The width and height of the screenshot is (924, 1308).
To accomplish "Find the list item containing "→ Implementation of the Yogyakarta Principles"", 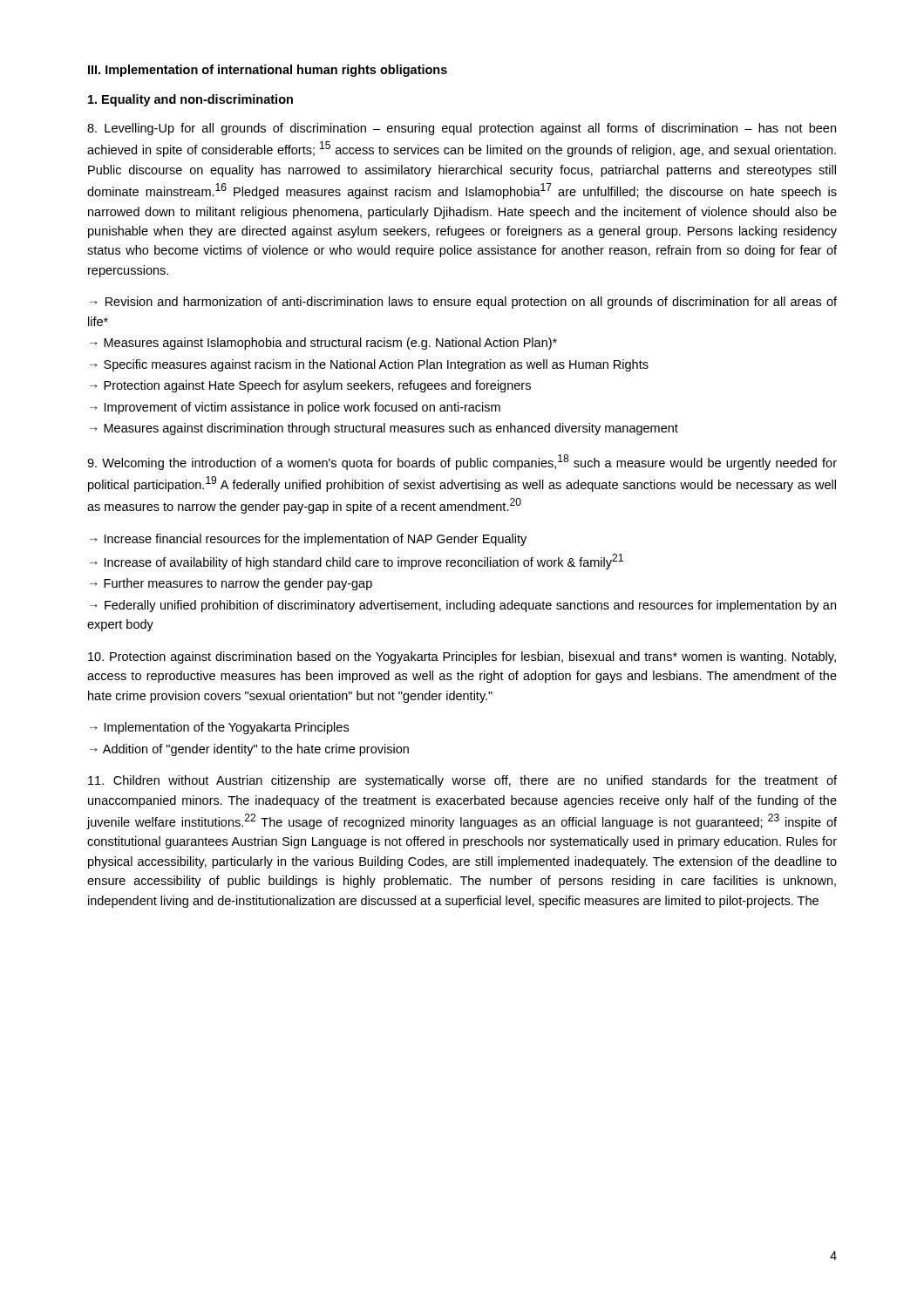I will tap(218, 727).
